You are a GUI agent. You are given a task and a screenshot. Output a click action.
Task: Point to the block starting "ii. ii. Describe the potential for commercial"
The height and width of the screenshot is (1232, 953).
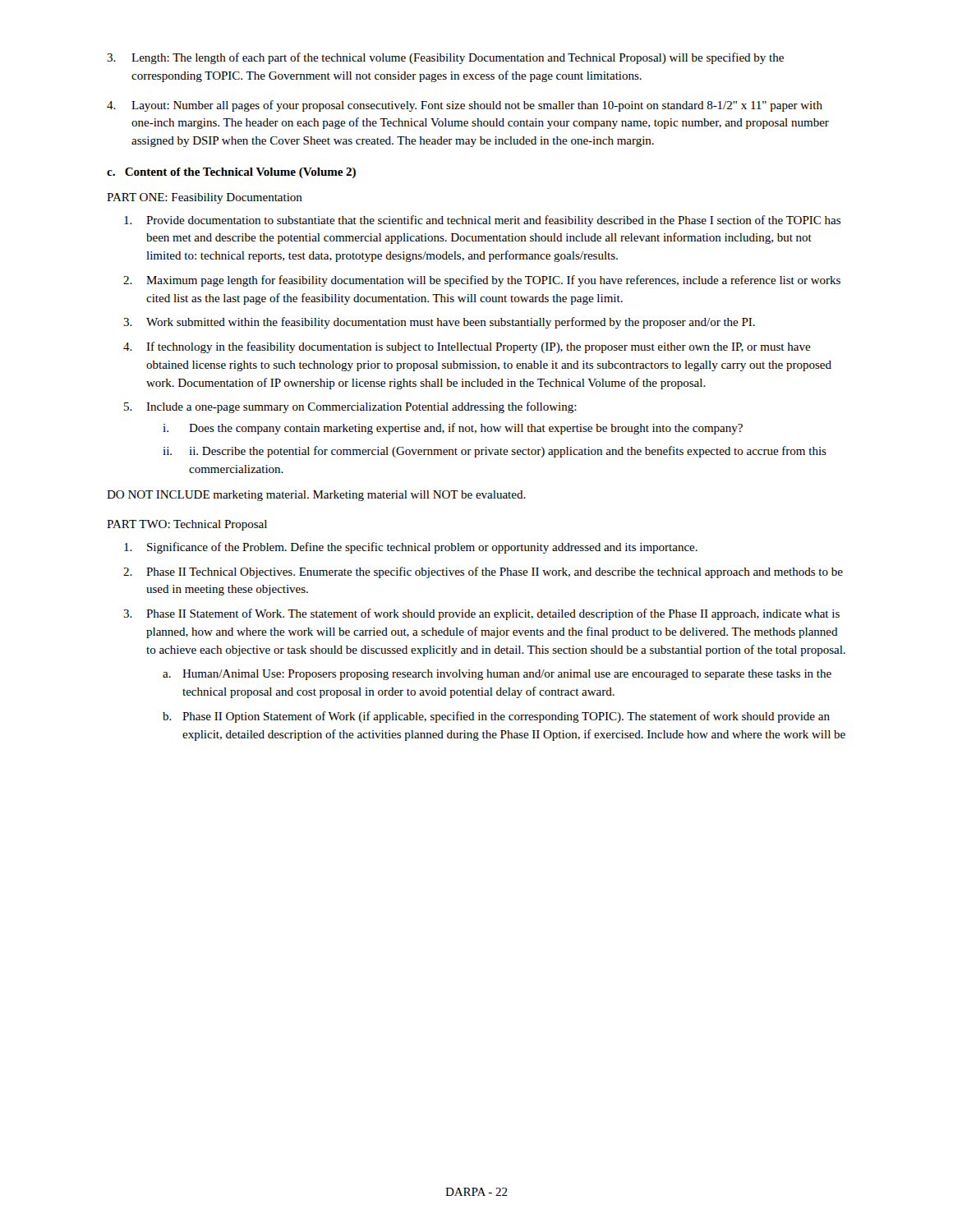pyautogui.click(x=504, y=460)
